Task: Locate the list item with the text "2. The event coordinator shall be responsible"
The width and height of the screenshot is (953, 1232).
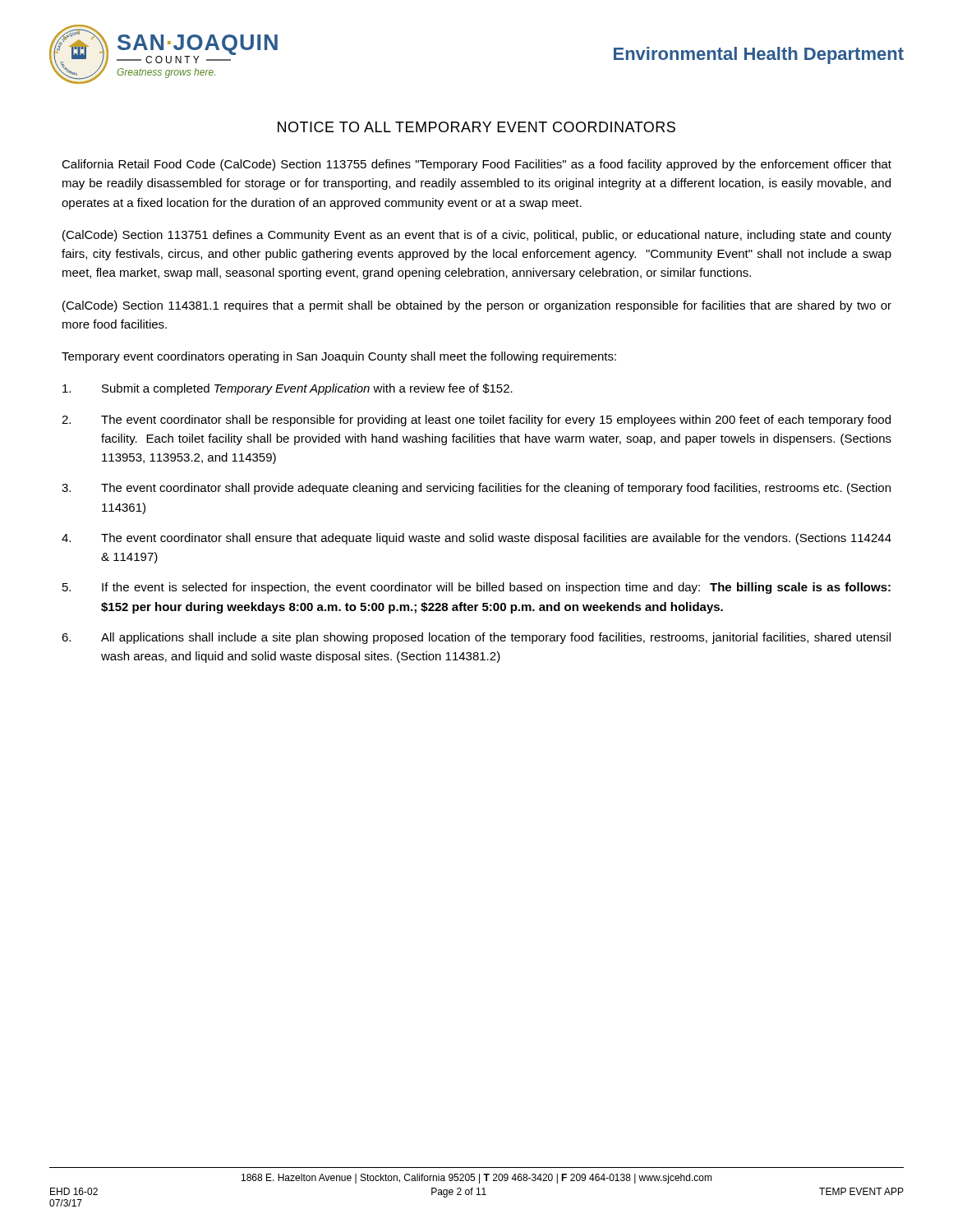Action: pos(476,438)
